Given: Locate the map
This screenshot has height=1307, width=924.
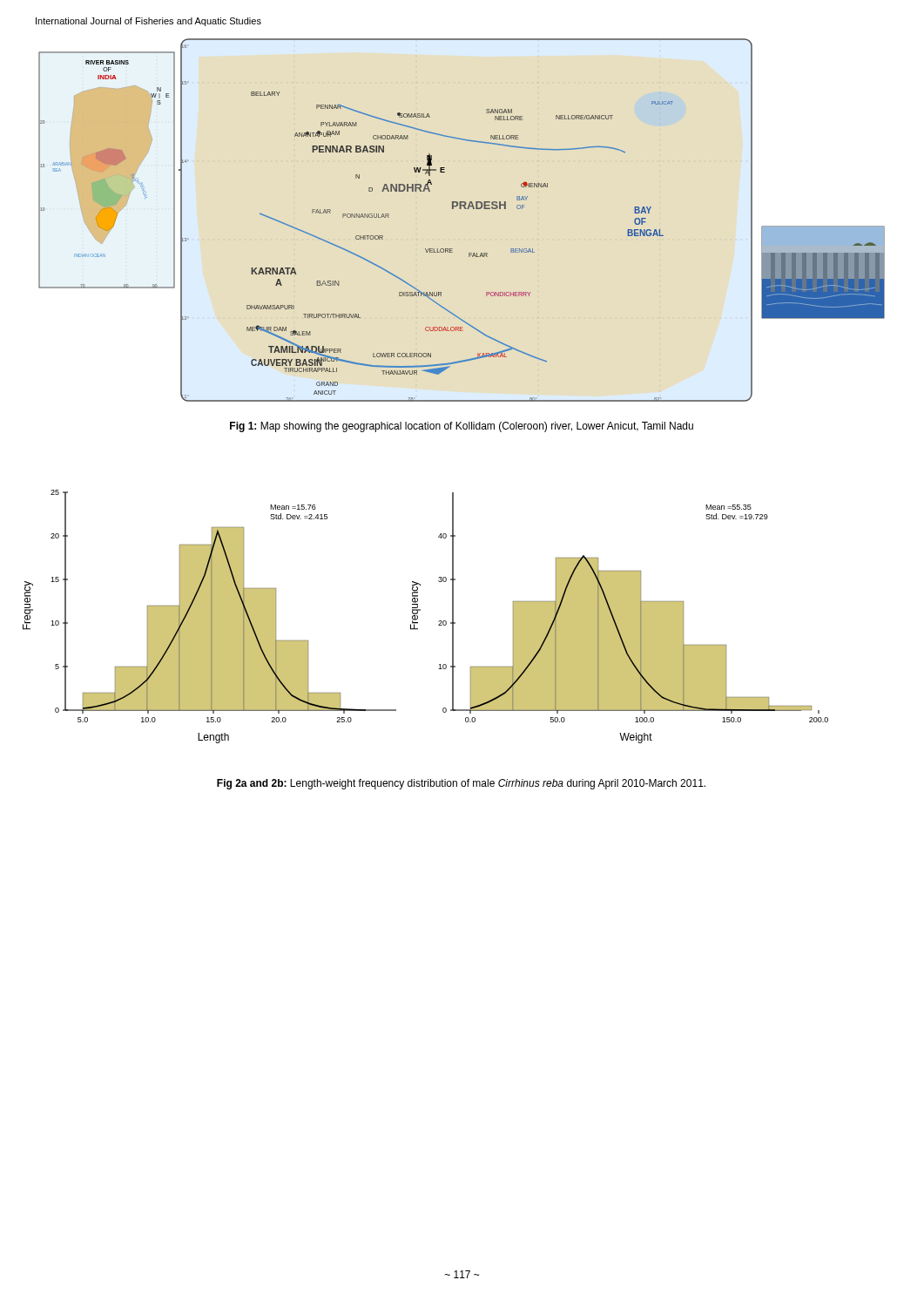Looking at the screenshot, I should (462, 222).
